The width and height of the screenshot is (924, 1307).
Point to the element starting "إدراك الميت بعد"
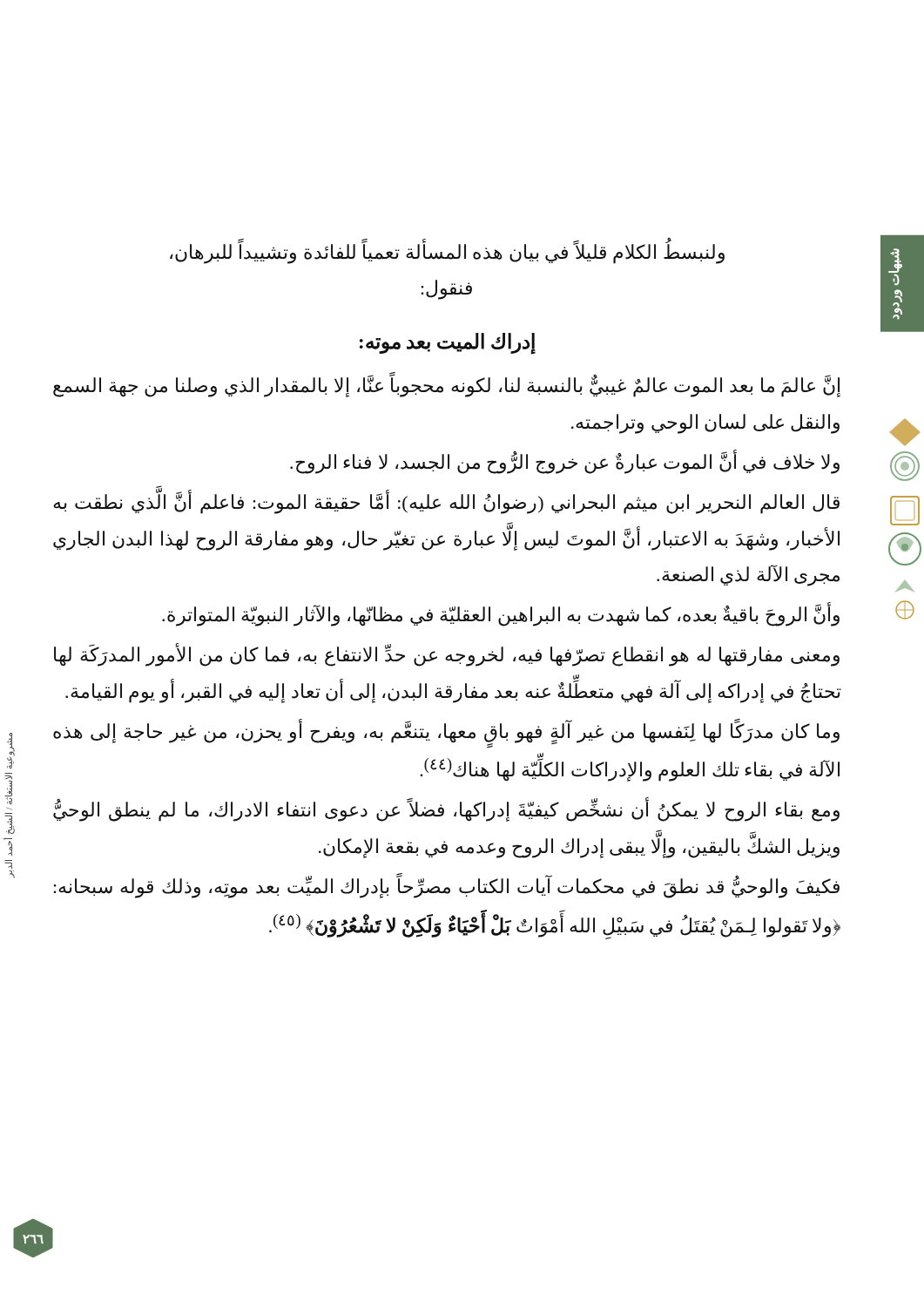447,342
